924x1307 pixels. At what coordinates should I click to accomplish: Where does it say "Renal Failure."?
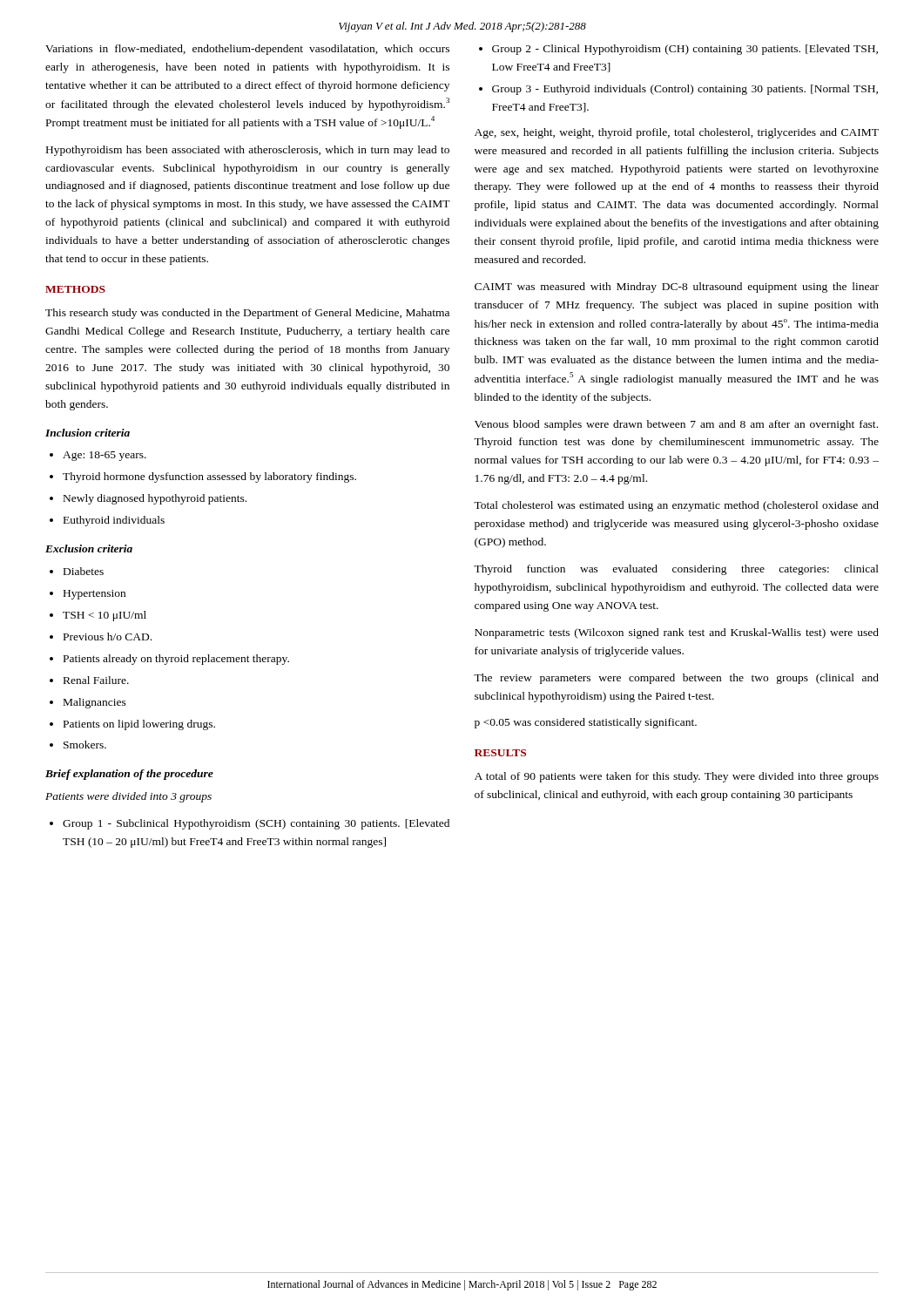96,680
